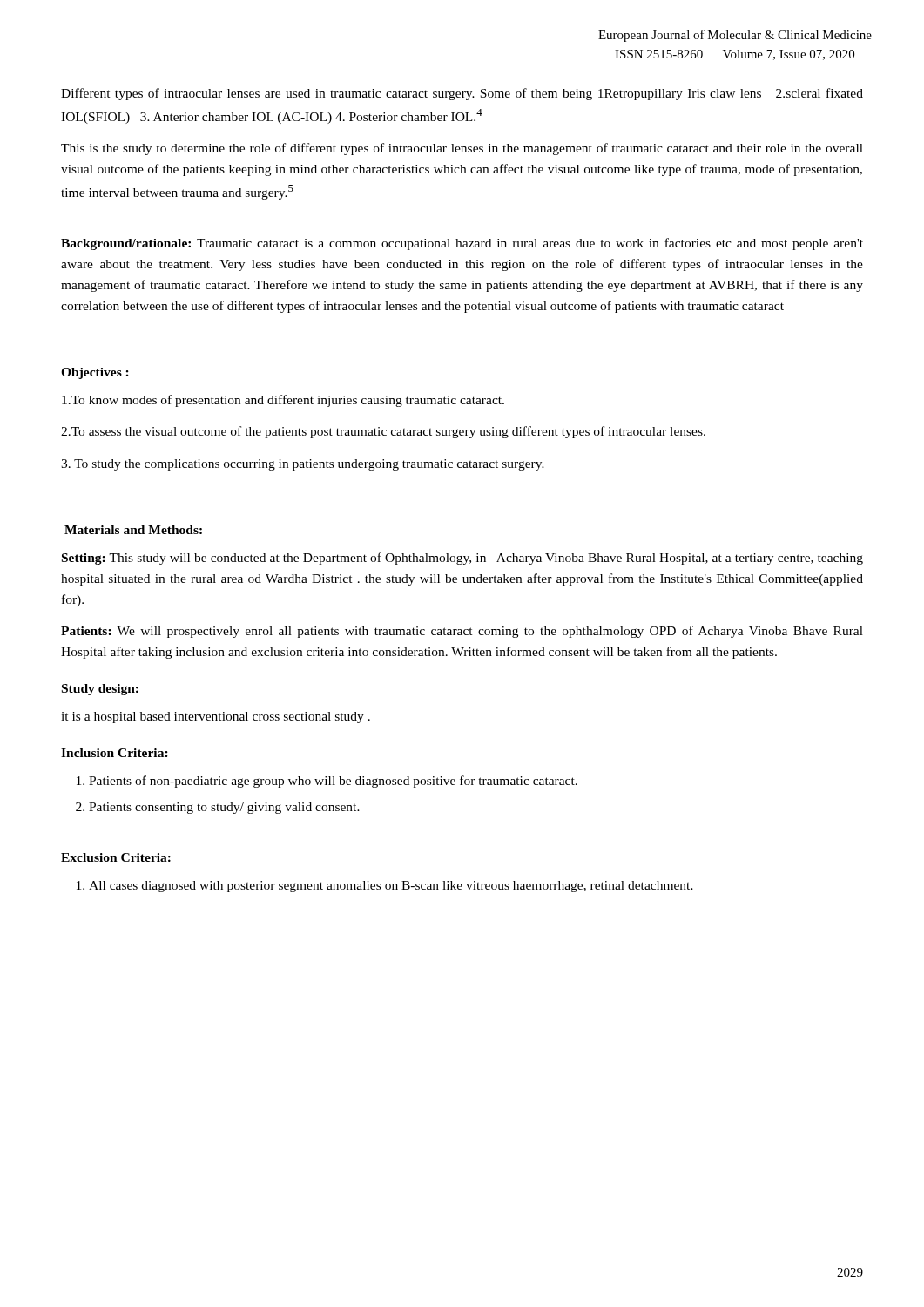Find the passage starting "it is a hospital based interventional cross"
924x1307 pixels.
click(216, 718)
